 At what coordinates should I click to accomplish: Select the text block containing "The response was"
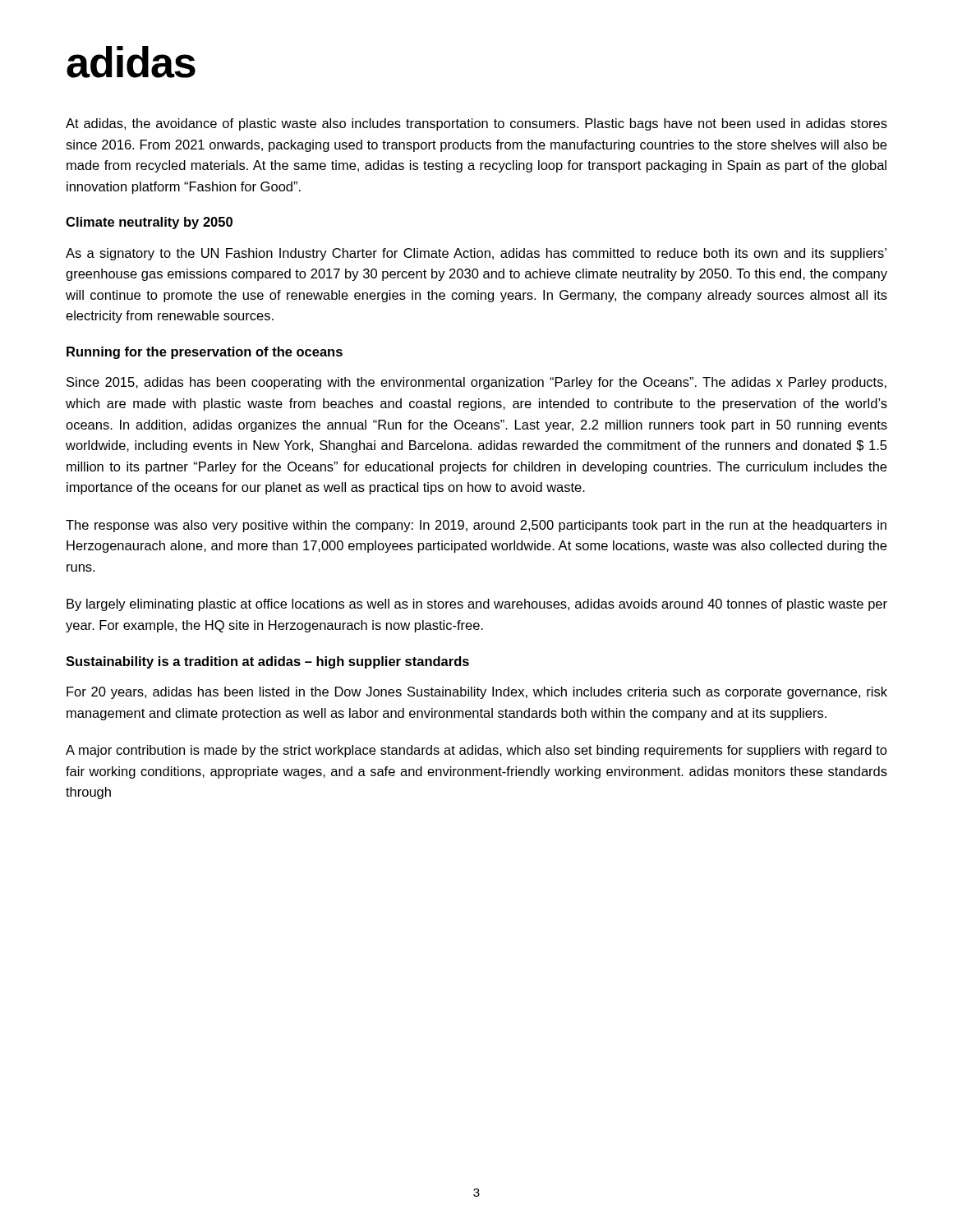(476, 546)
